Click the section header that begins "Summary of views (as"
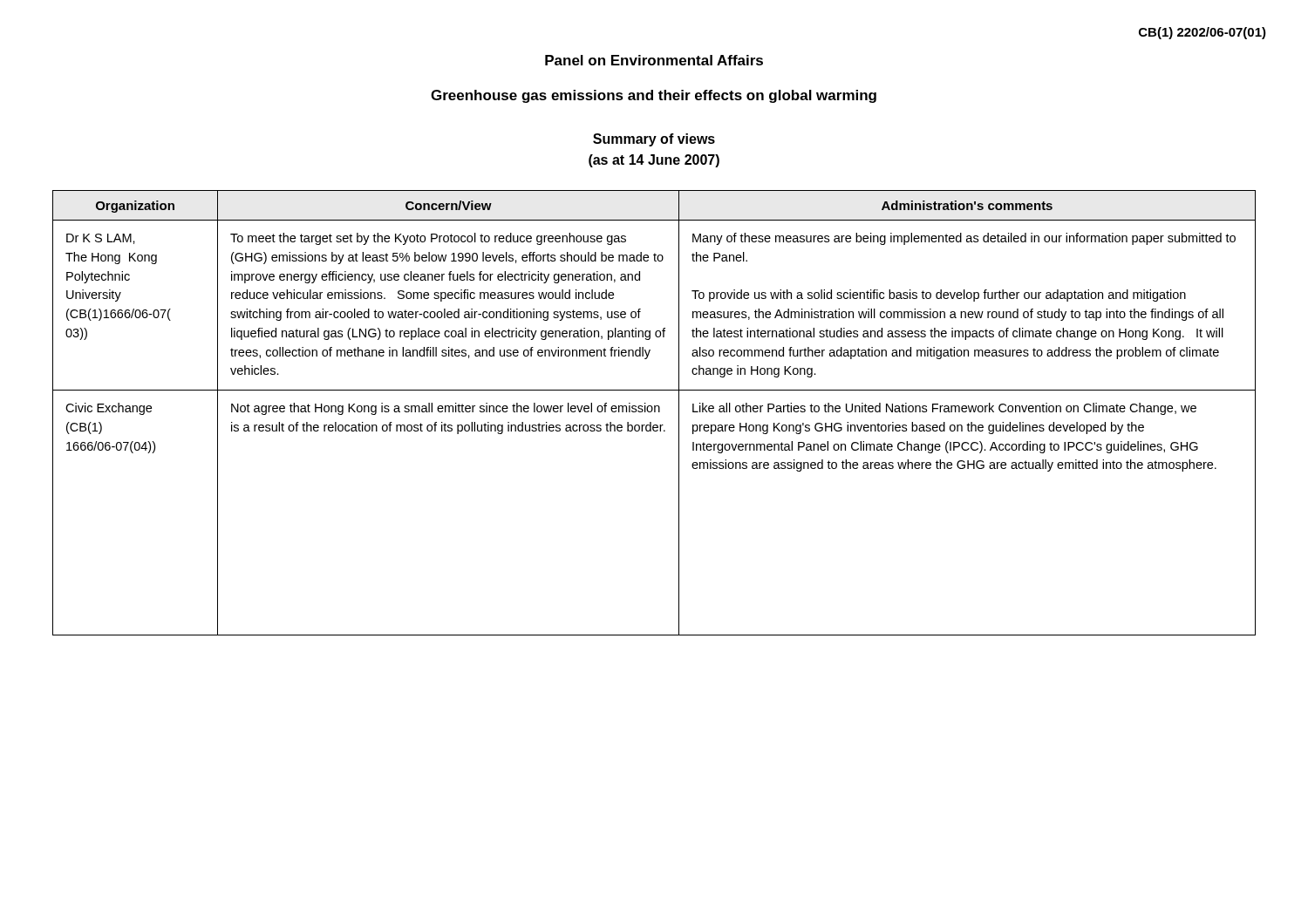 pyautogui.click(x=654, y=150)
